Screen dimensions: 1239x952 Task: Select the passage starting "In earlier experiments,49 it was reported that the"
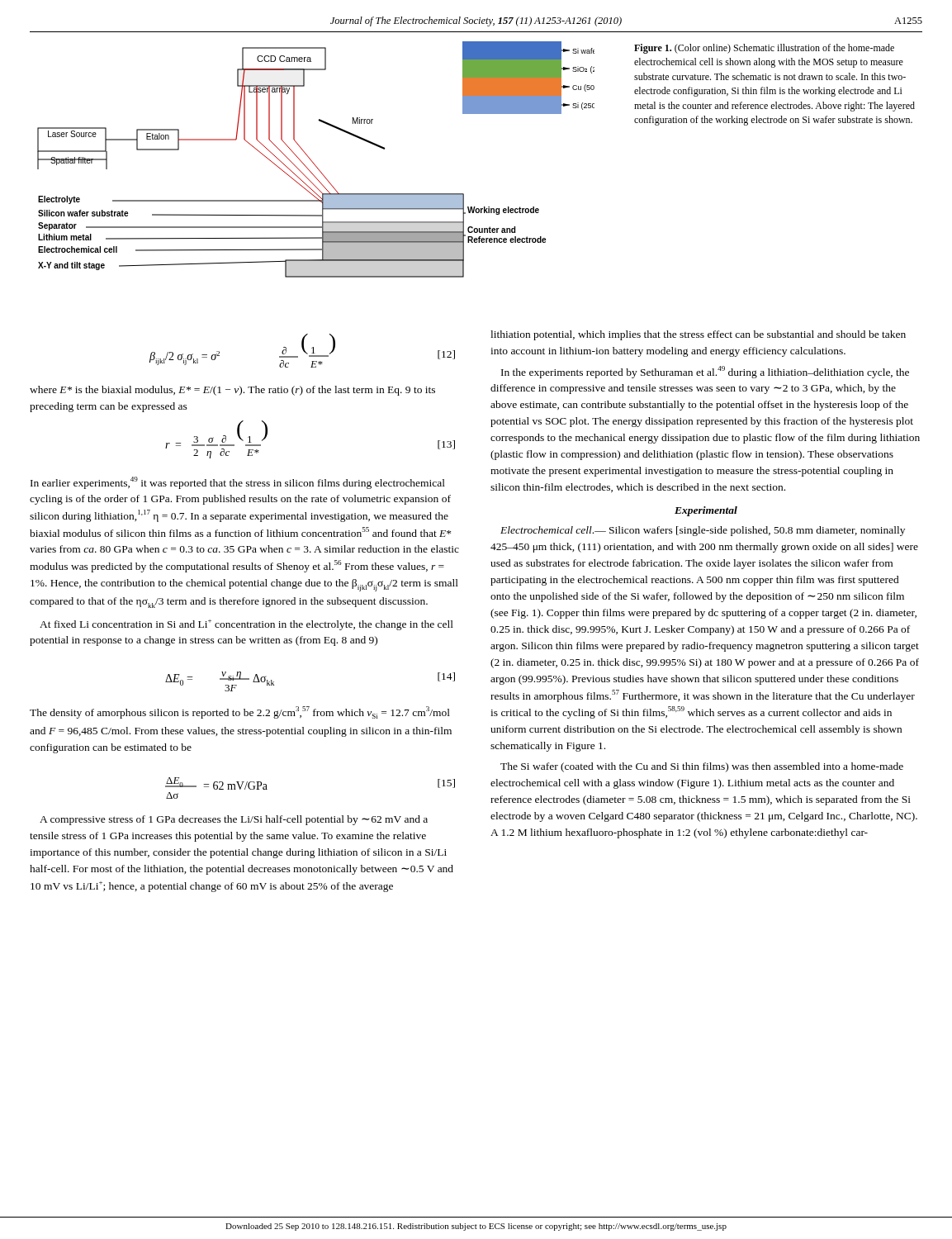tap(244, 543)
